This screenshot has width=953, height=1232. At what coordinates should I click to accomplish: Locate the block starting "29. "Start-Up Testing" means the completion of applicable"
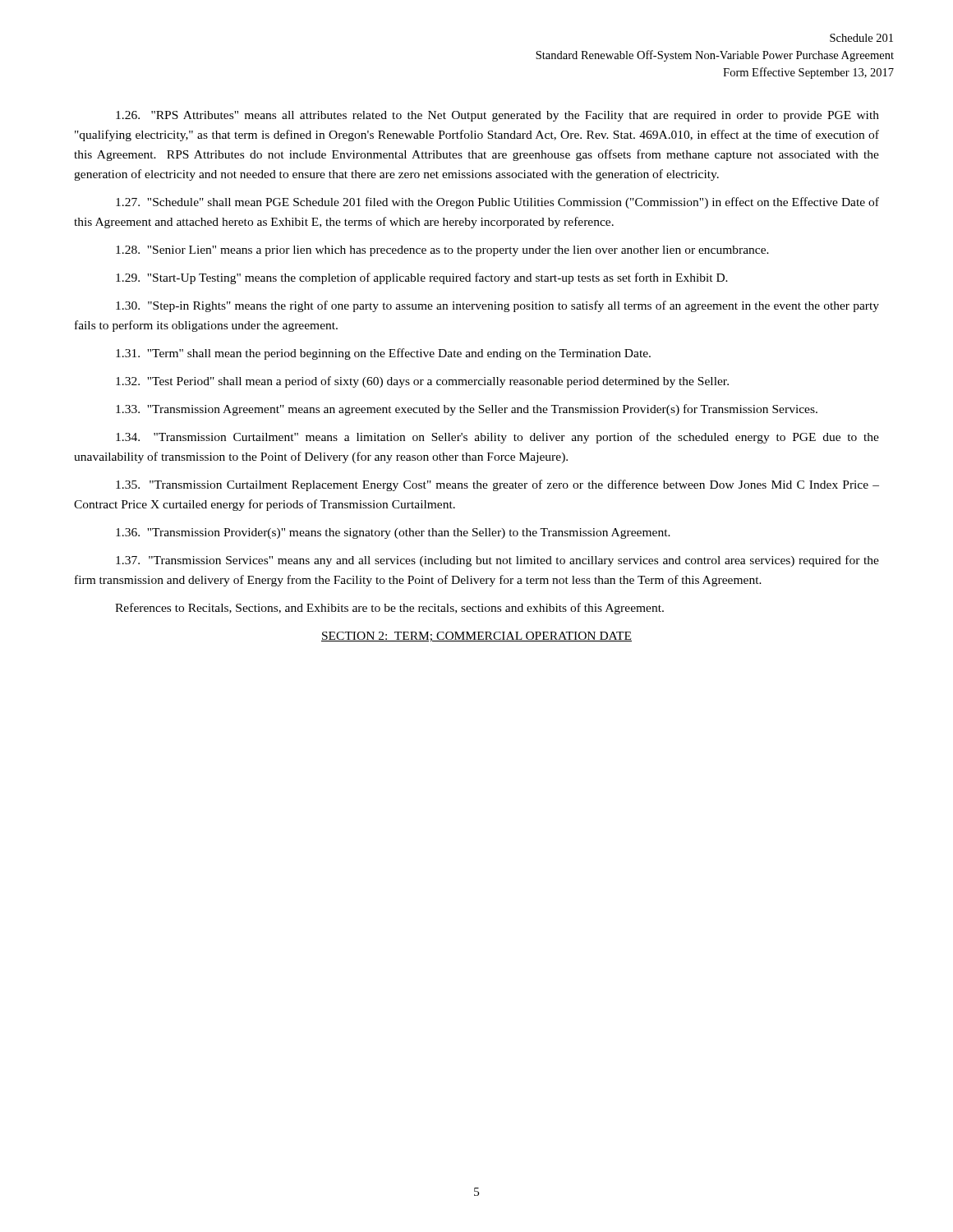coord(422,277)
